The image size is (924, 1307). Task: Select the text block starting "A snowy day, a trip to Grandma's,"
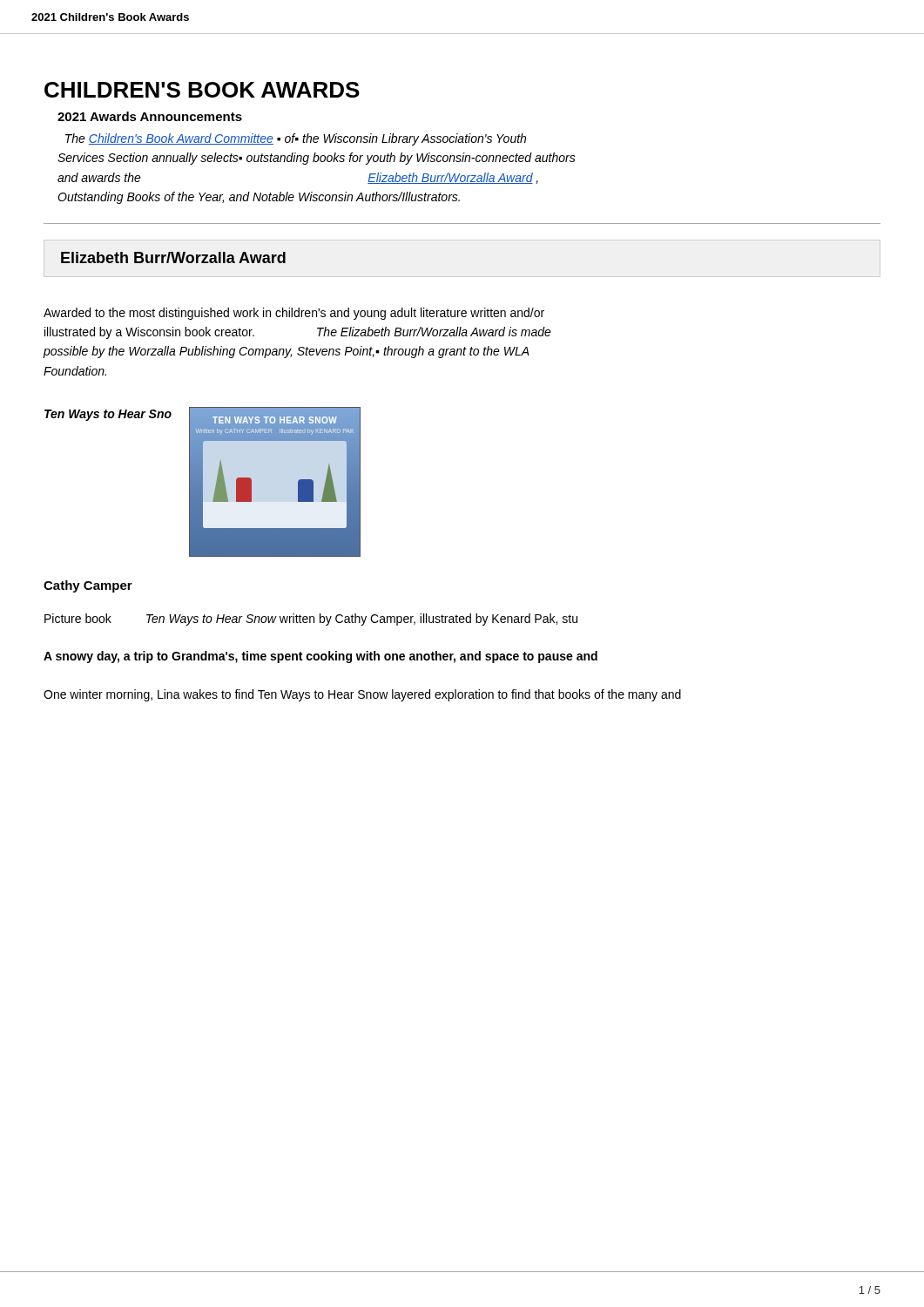pos(462,657)
